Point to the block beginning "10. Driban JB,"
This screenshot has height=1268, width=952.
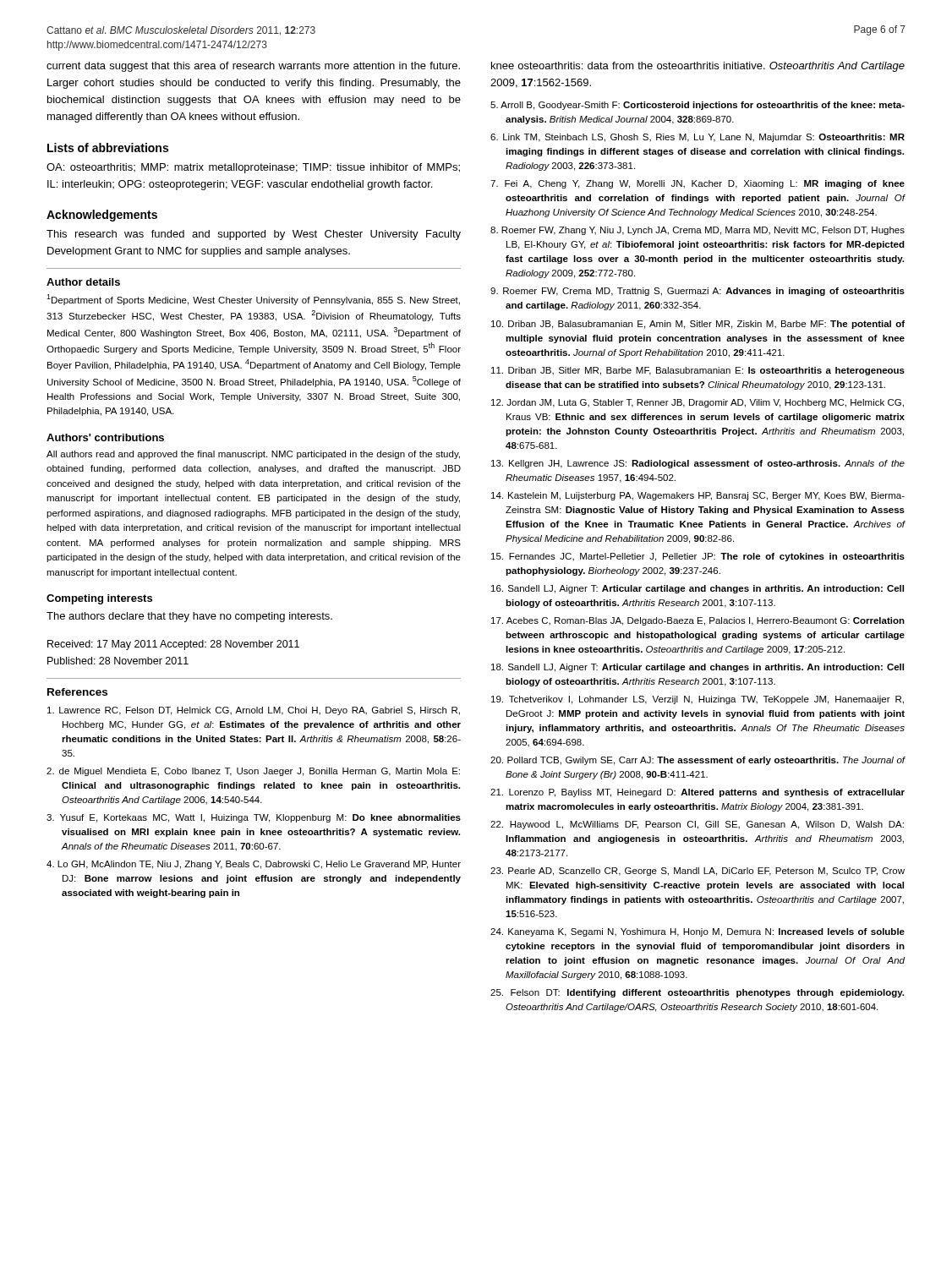pyautogui.click(x=698, y=338)
